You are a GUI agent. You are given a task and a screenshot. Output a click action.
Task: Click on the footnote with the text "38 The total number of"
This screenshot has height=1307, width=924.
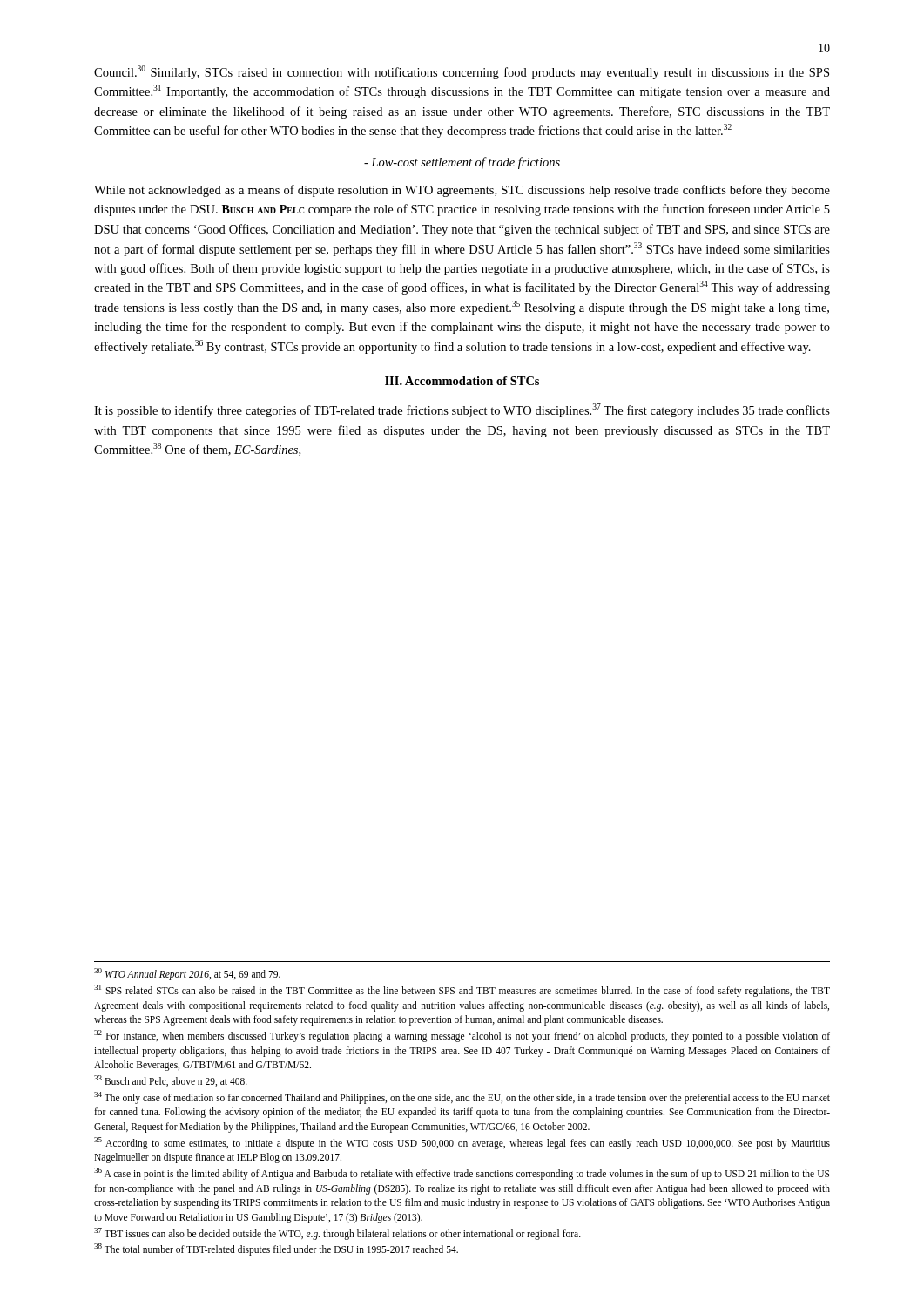click(x=276, y=1249)
